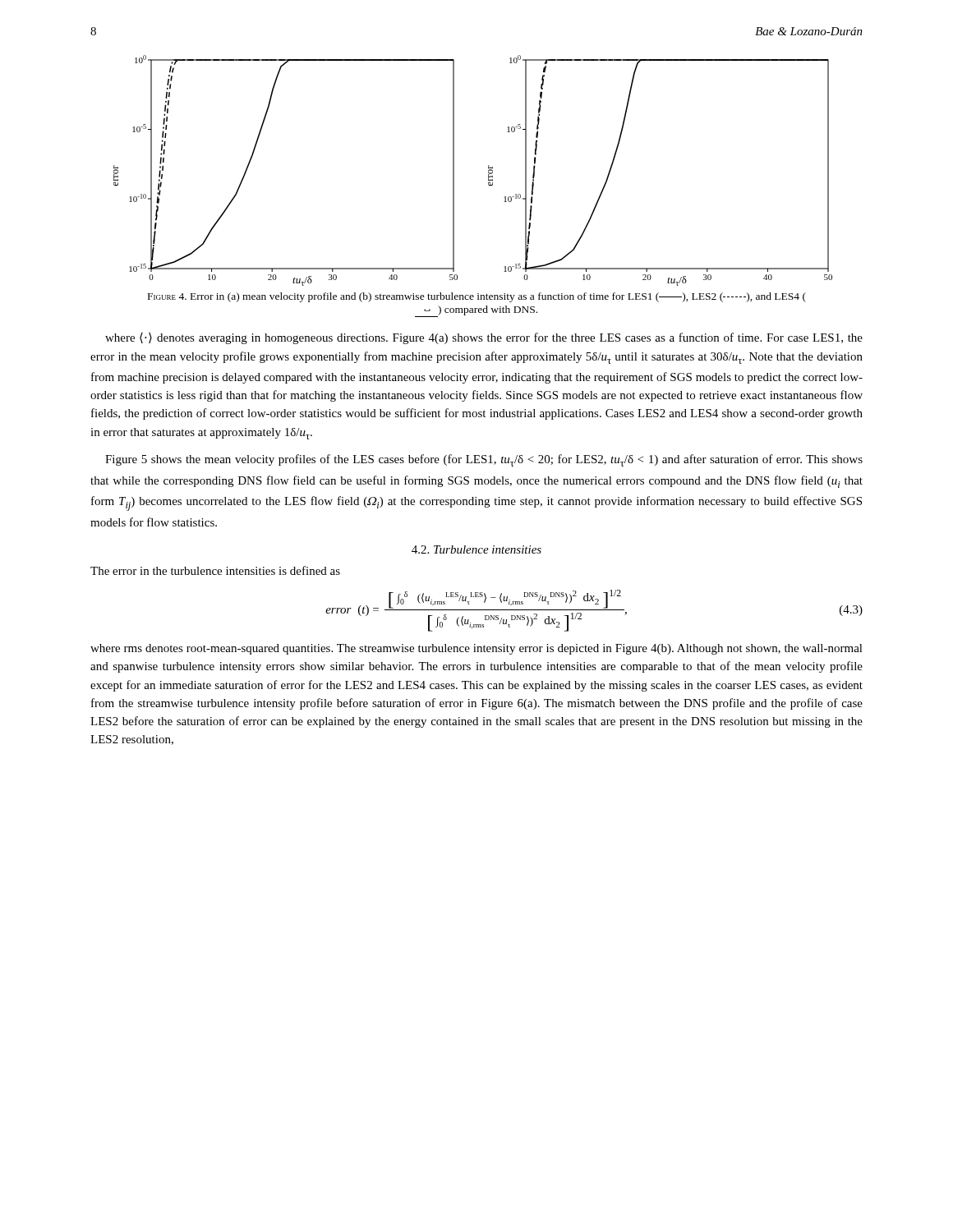Select the continuous plot
Screen dimensions: 1232x953
(476, 168)
